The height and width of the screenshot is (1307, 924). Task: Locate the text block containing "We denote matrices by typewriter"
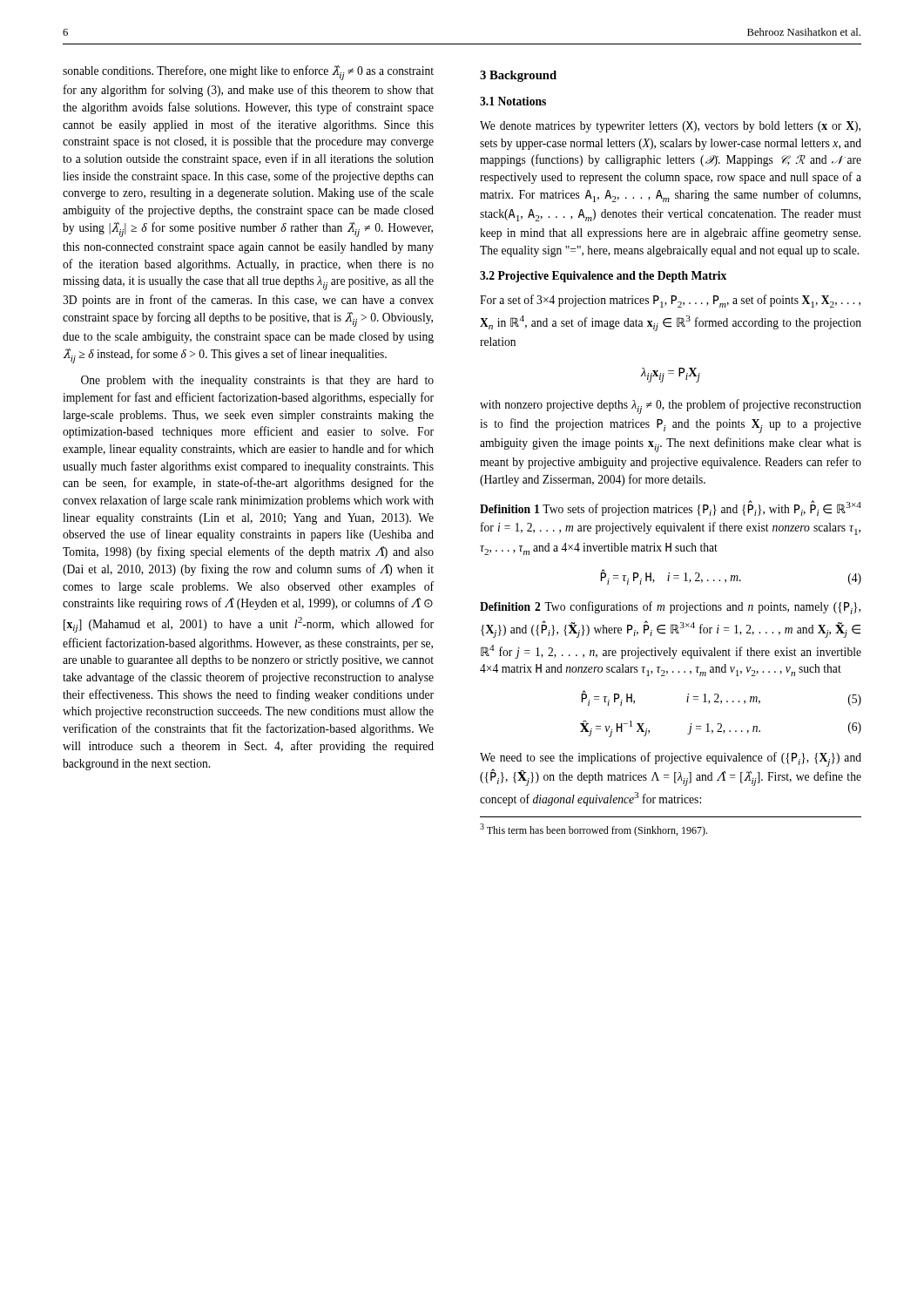click(x=671, y=188)
